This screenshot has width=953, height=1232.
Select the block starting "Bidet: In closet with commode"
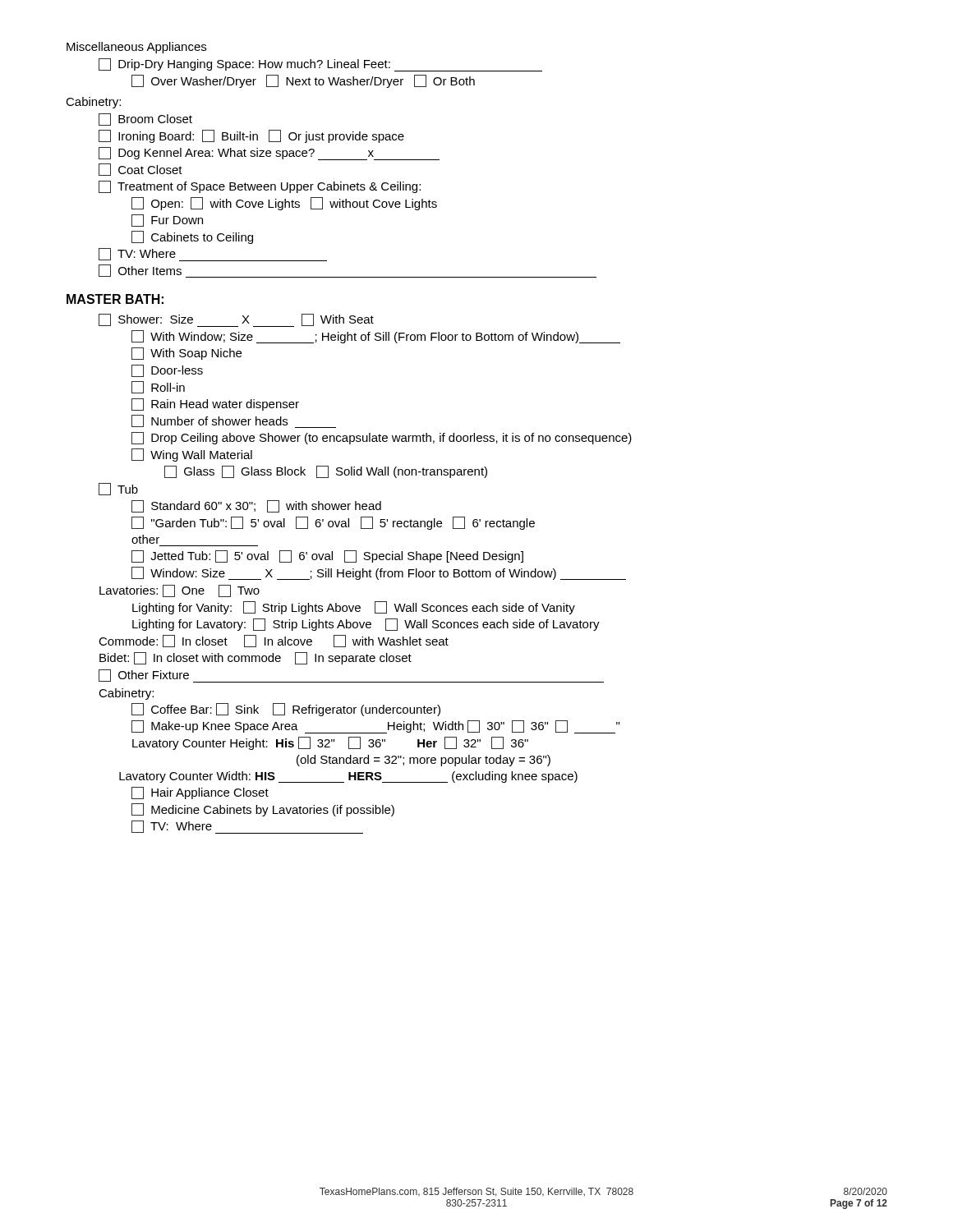click(x=255, y=658)
